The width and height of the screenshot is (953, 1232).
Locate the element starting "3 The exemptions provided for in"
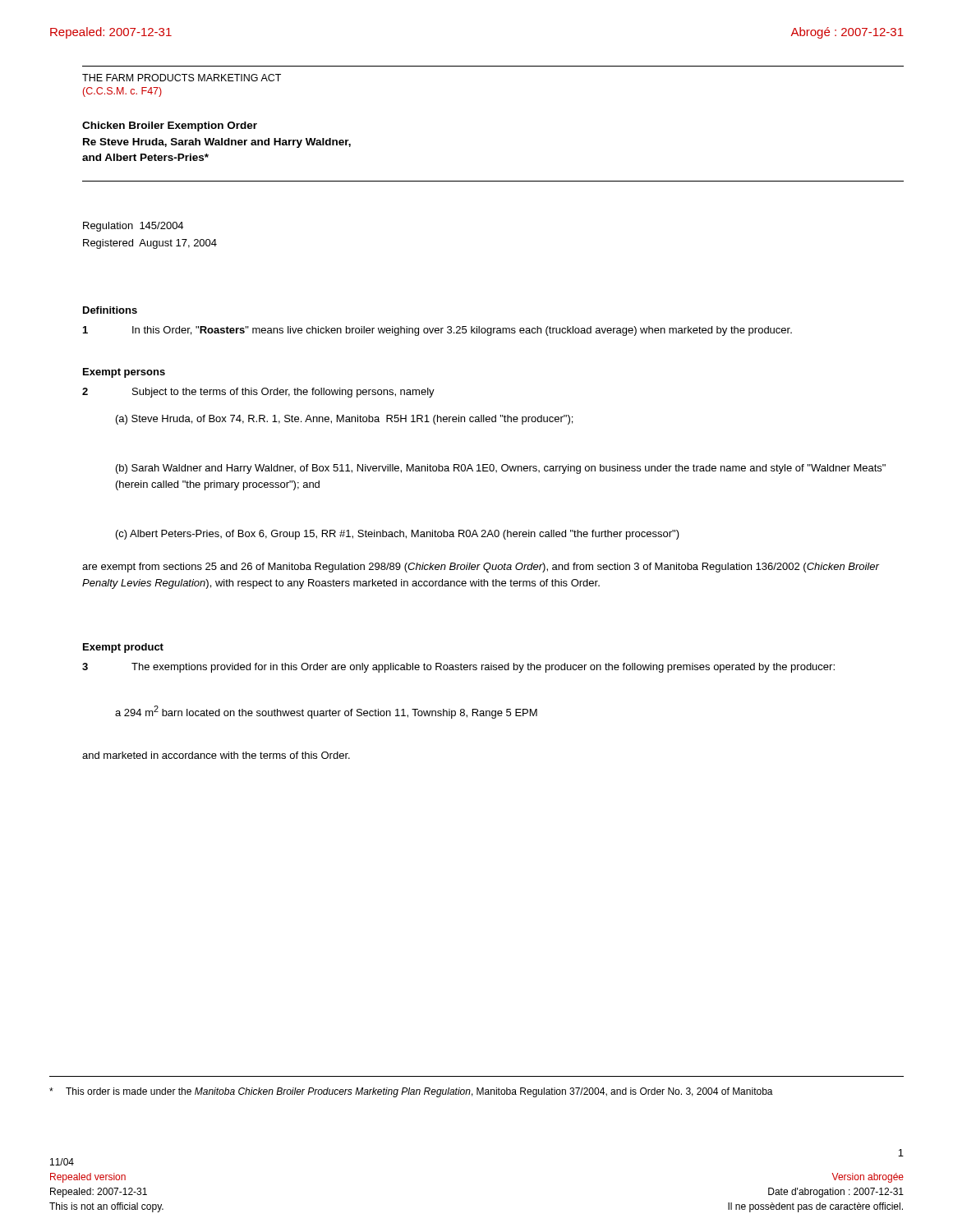click(493, 667)
